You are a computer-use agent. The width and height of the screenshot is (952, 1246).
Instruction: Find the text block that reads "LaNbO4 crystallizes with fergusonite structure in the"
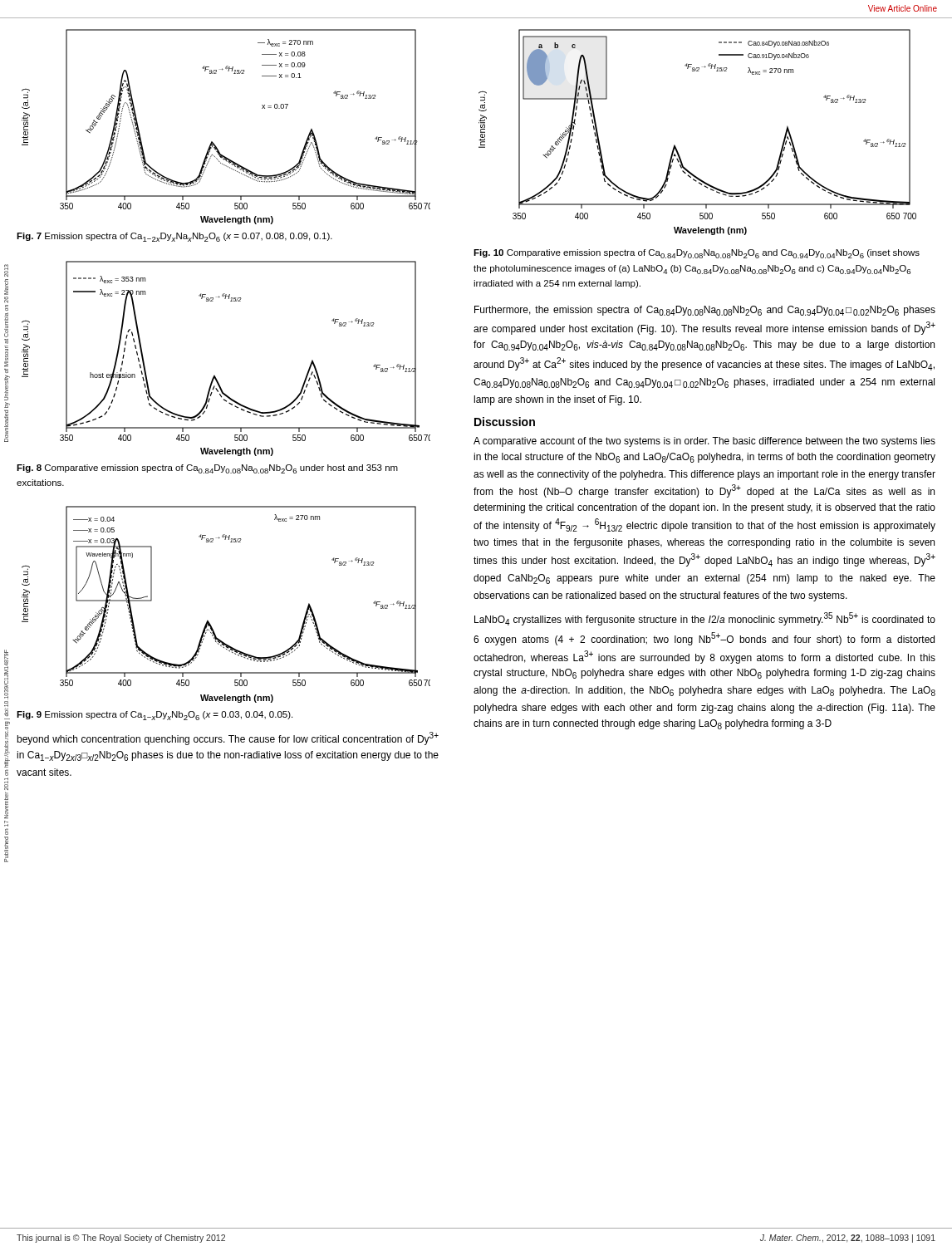point(704,671)
